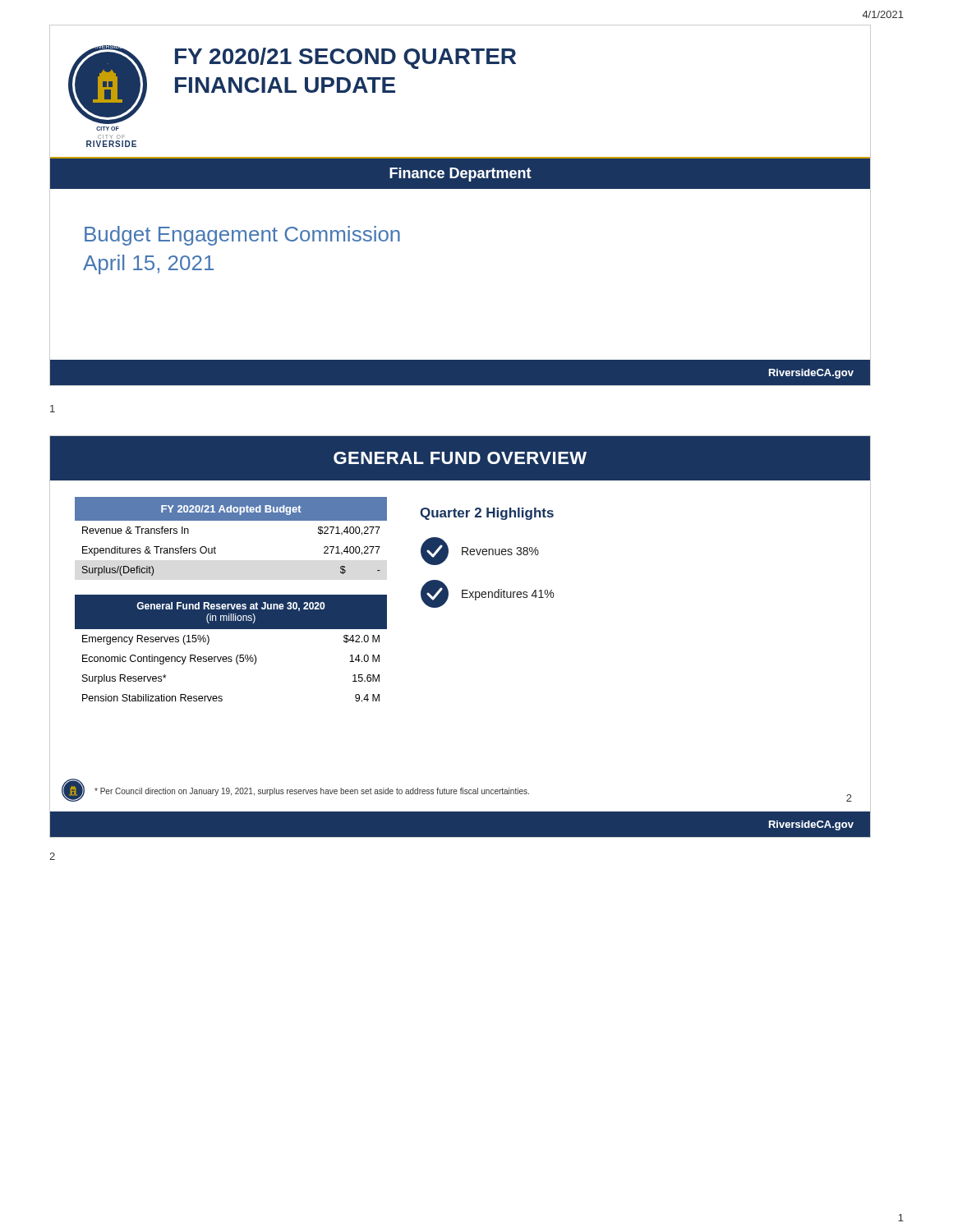Click on the region starting "Per Council direction on January 19, 2021, surplus"
This screenshot has width=953, height=1232.
click(312, 791)
